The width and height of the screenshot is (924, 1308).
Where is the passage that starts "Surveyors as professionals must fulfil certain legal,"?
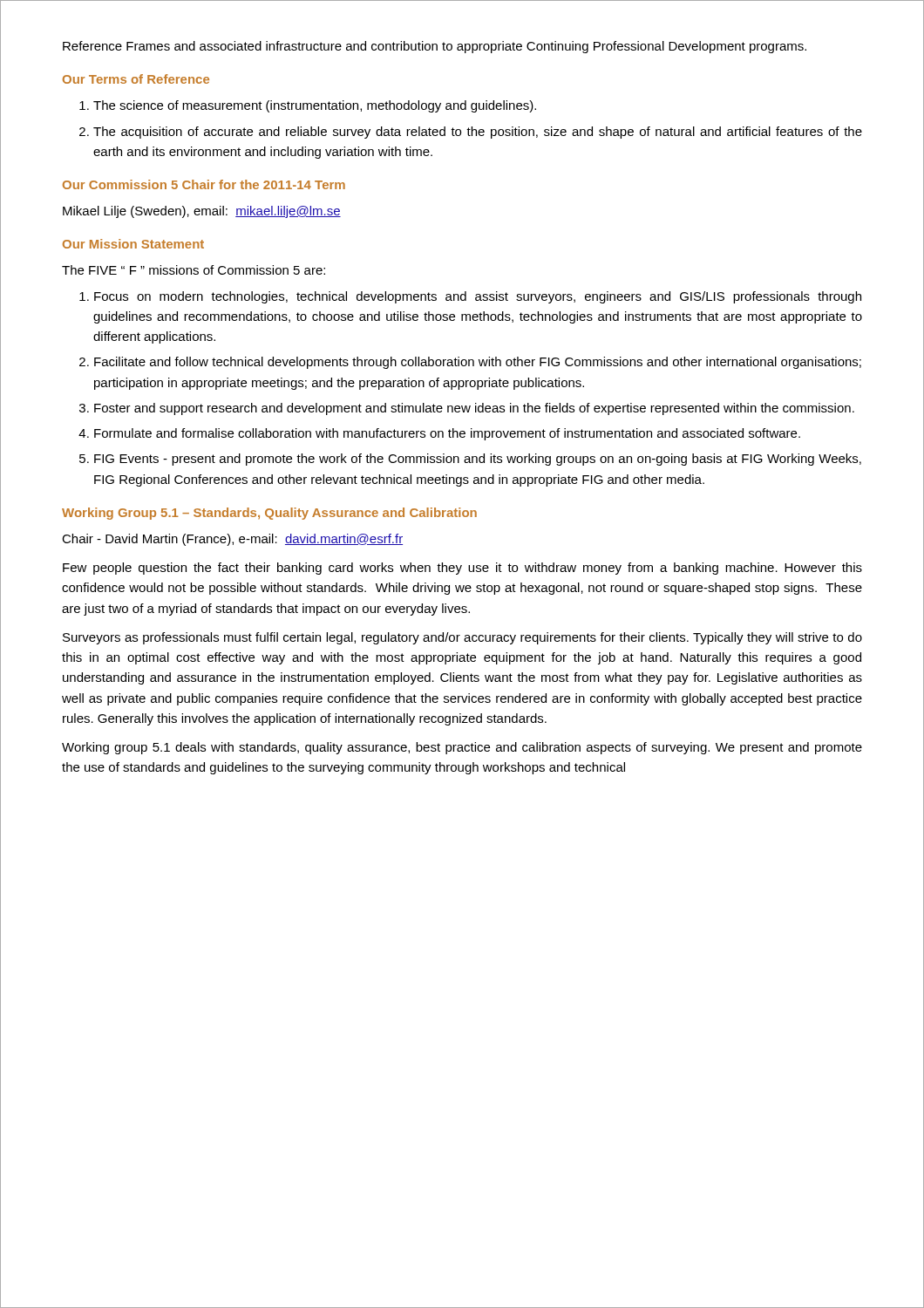pos(462,677)
